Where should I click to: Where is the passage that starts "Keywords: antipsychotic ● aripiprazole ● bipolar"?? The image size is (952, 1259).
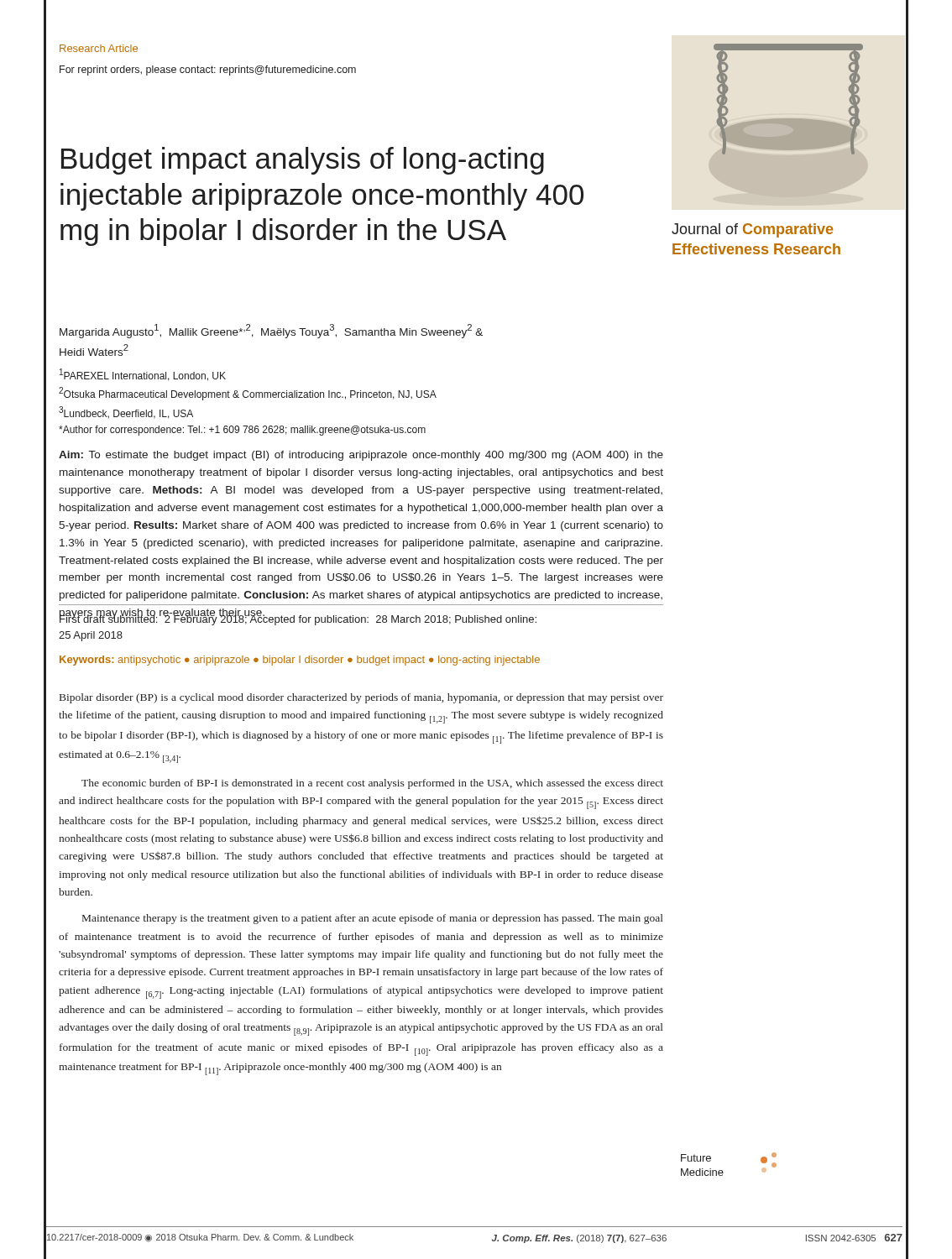299,659
